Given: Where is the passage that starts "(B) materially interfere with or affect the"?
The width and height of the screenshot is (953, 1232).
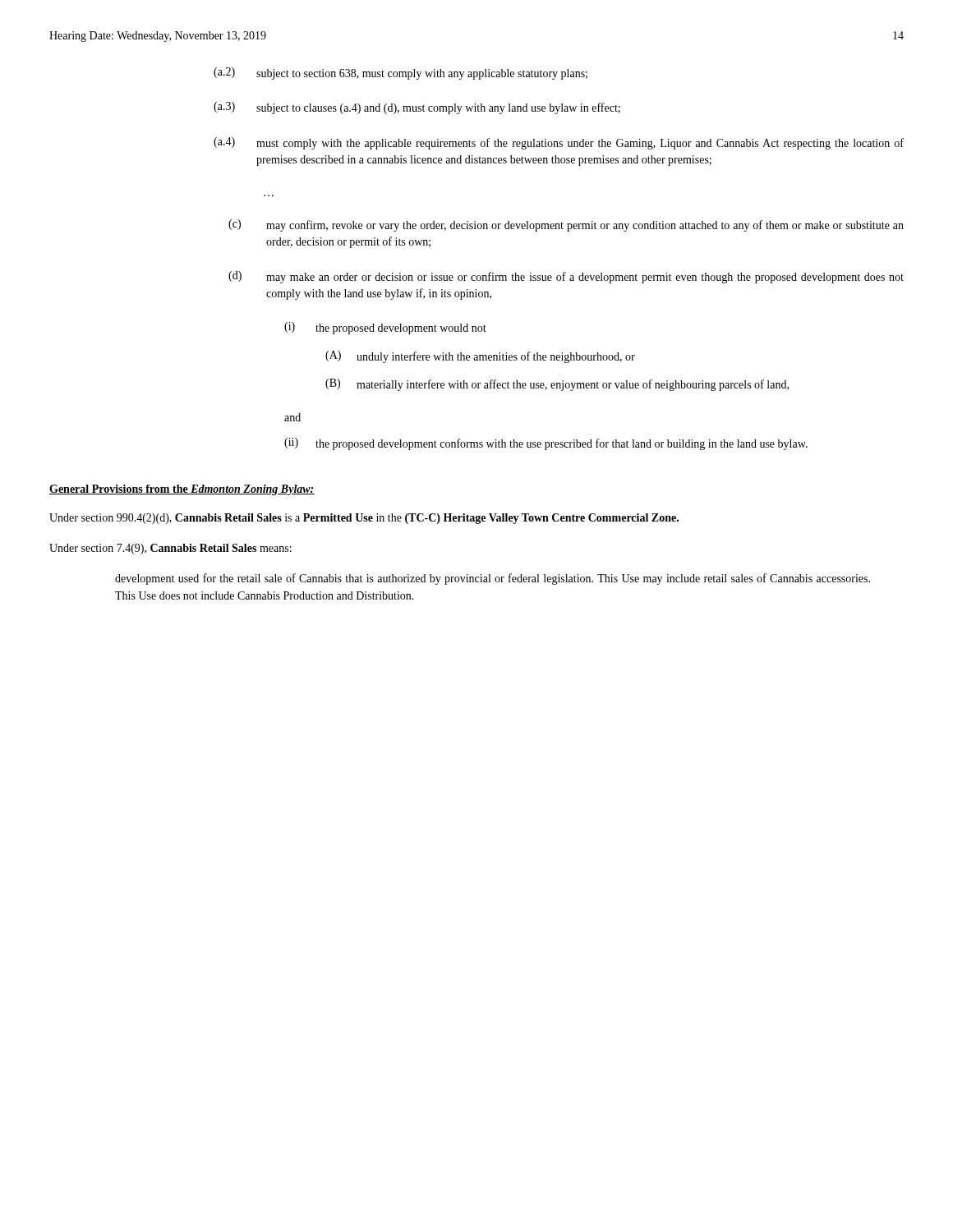Looking at the screenshot, I should [x=557, y=385].
